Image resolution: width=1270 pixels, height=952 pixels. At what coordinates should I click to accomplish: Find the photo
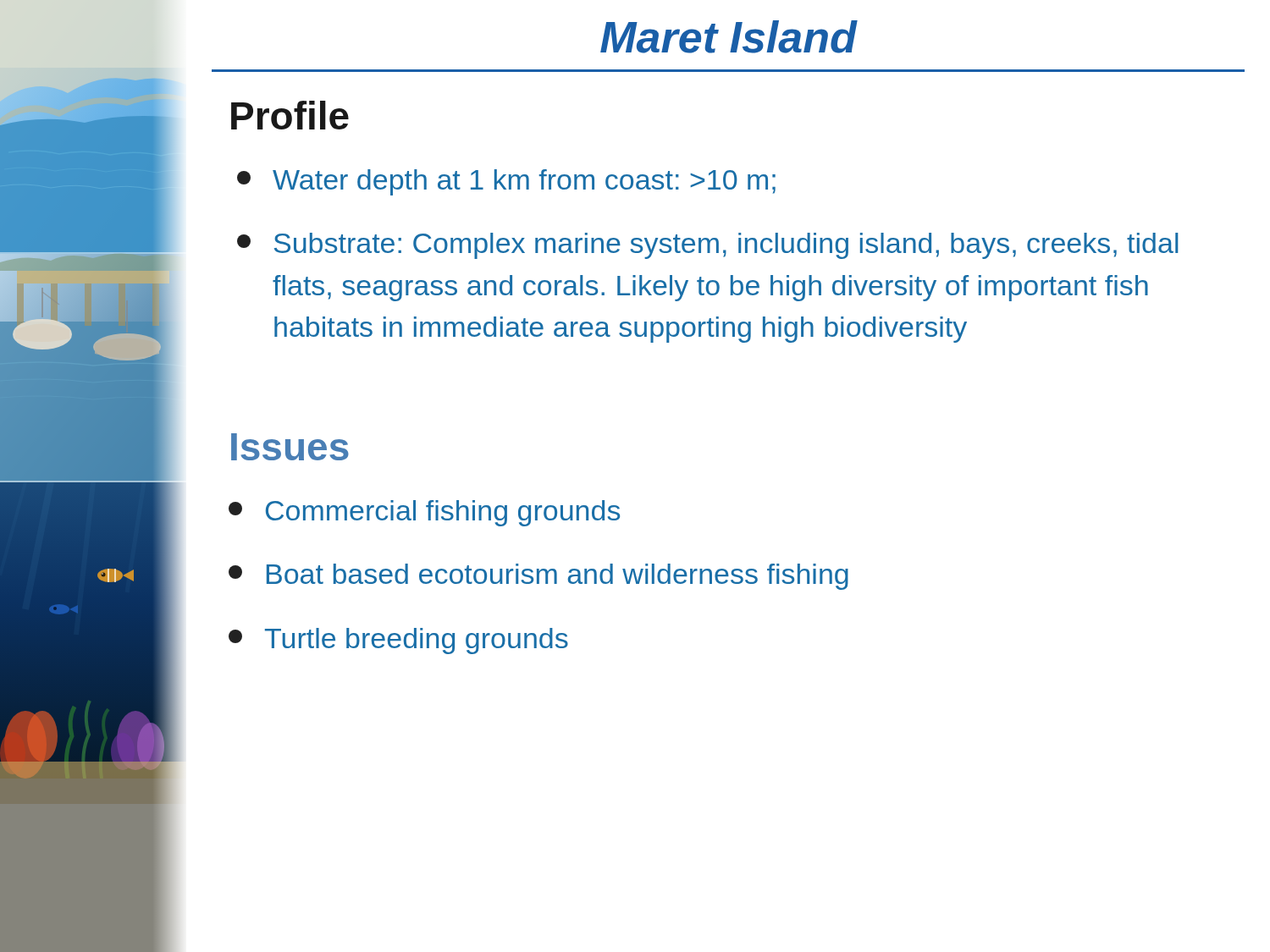tap(93, 476)
